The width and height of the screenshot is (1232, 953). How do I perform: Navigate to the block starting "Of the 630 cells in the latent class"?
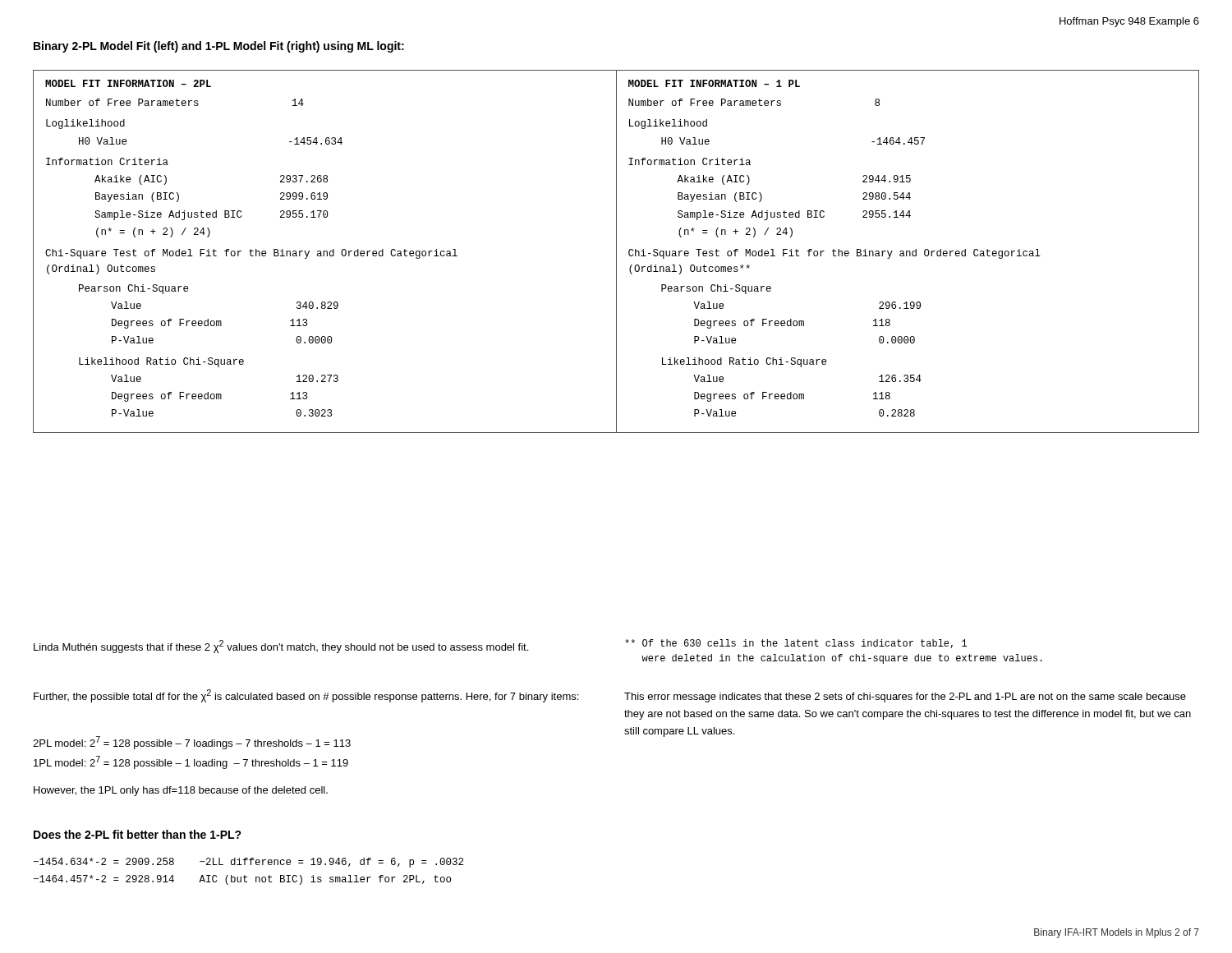(x=834, y=651)
